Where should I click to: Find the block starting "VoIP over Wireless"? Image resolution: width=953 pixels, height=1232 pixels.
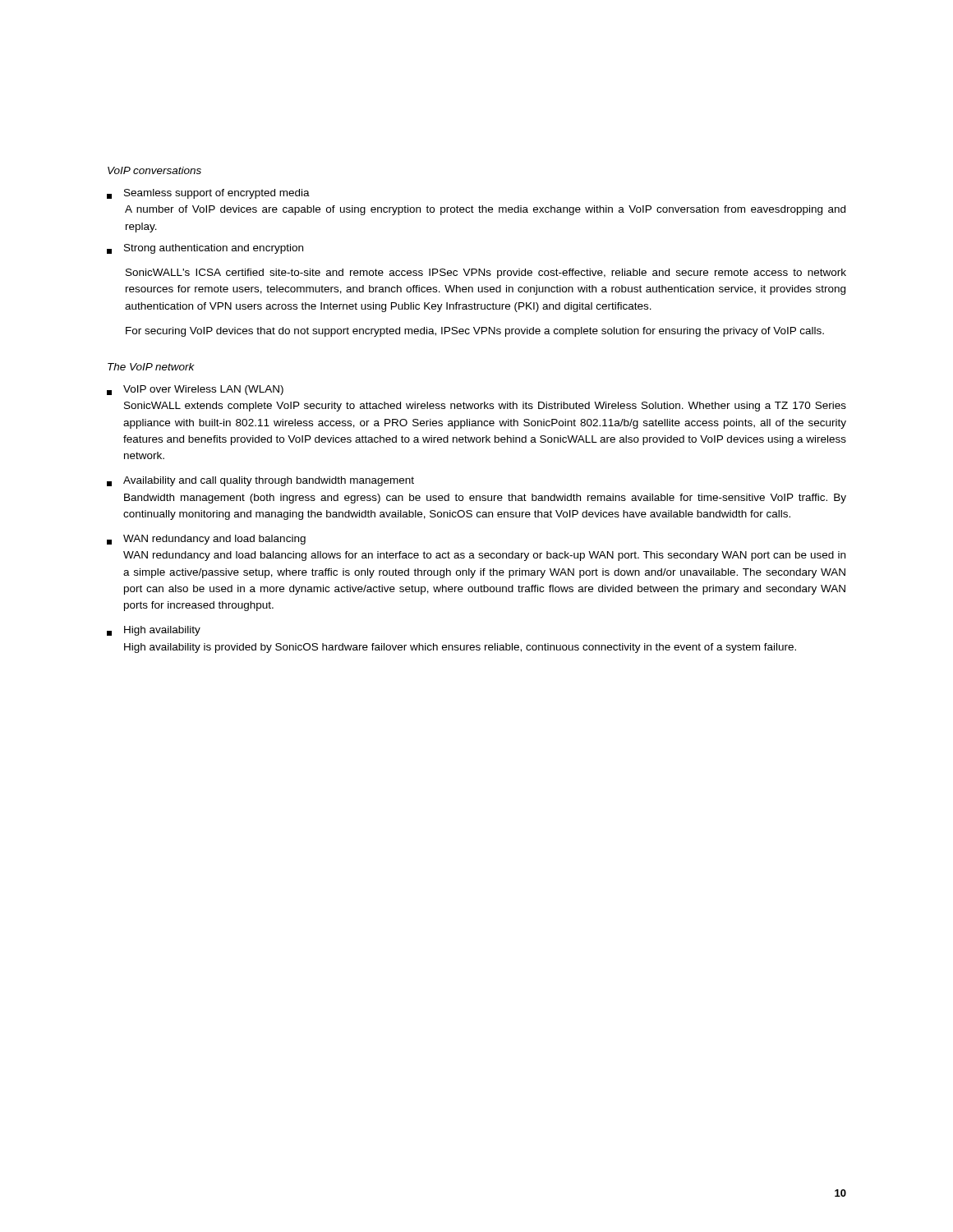476,423
